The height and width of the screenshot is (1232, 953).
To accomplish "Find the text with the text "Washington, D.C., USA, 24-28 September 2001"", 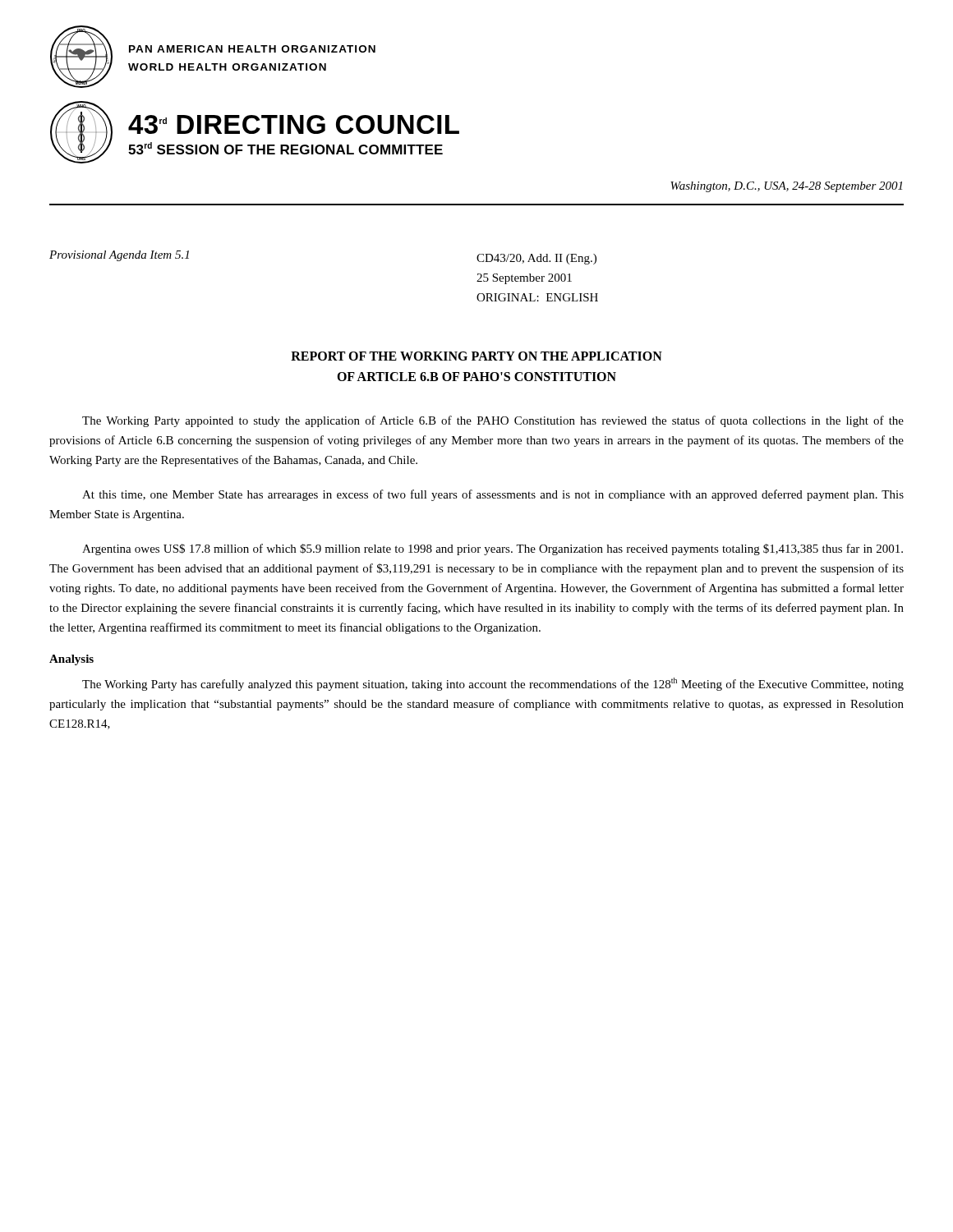I will 787,186.
